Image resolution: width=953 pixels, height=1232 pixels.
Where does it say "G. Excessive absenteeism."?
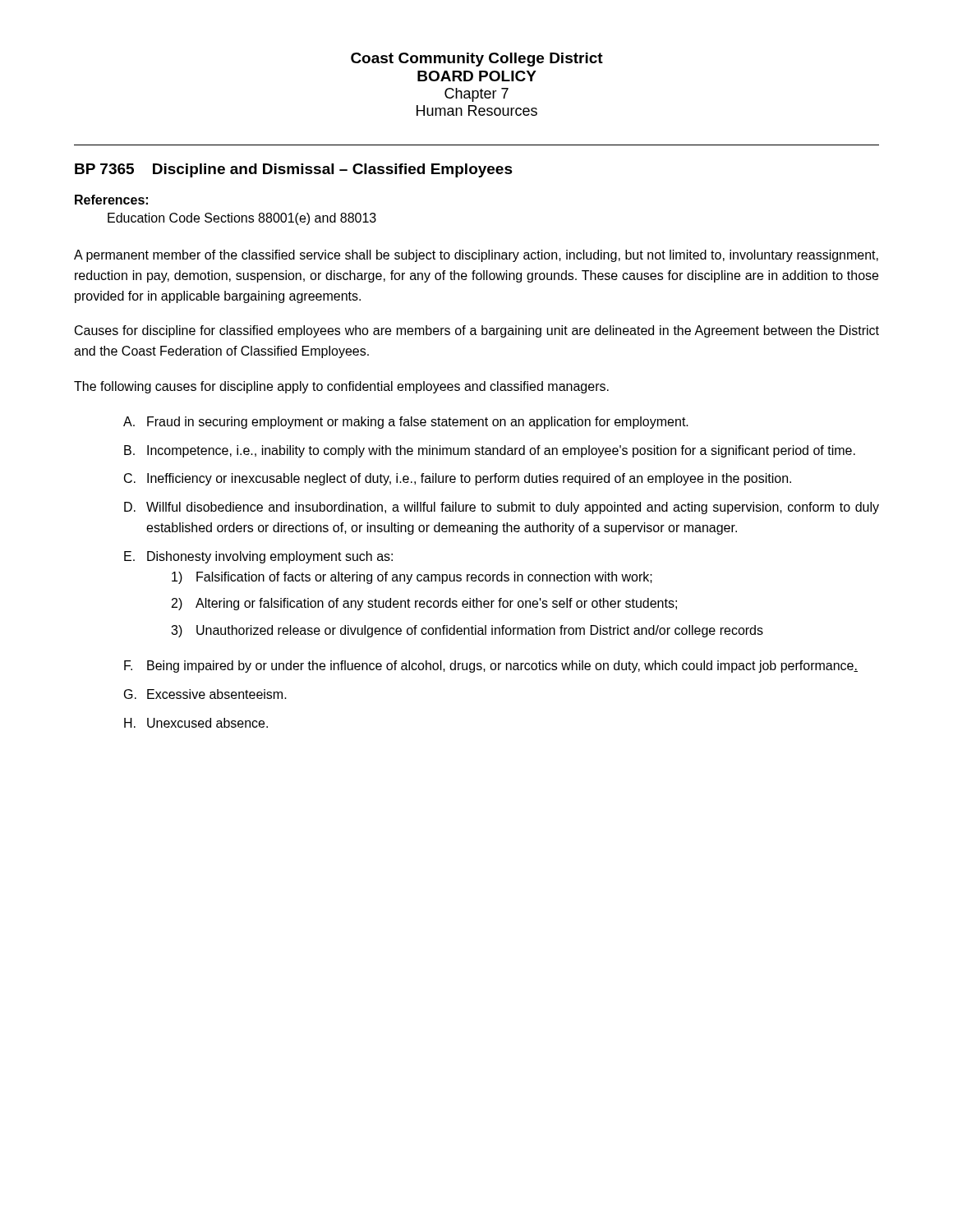tap(205, 694)
